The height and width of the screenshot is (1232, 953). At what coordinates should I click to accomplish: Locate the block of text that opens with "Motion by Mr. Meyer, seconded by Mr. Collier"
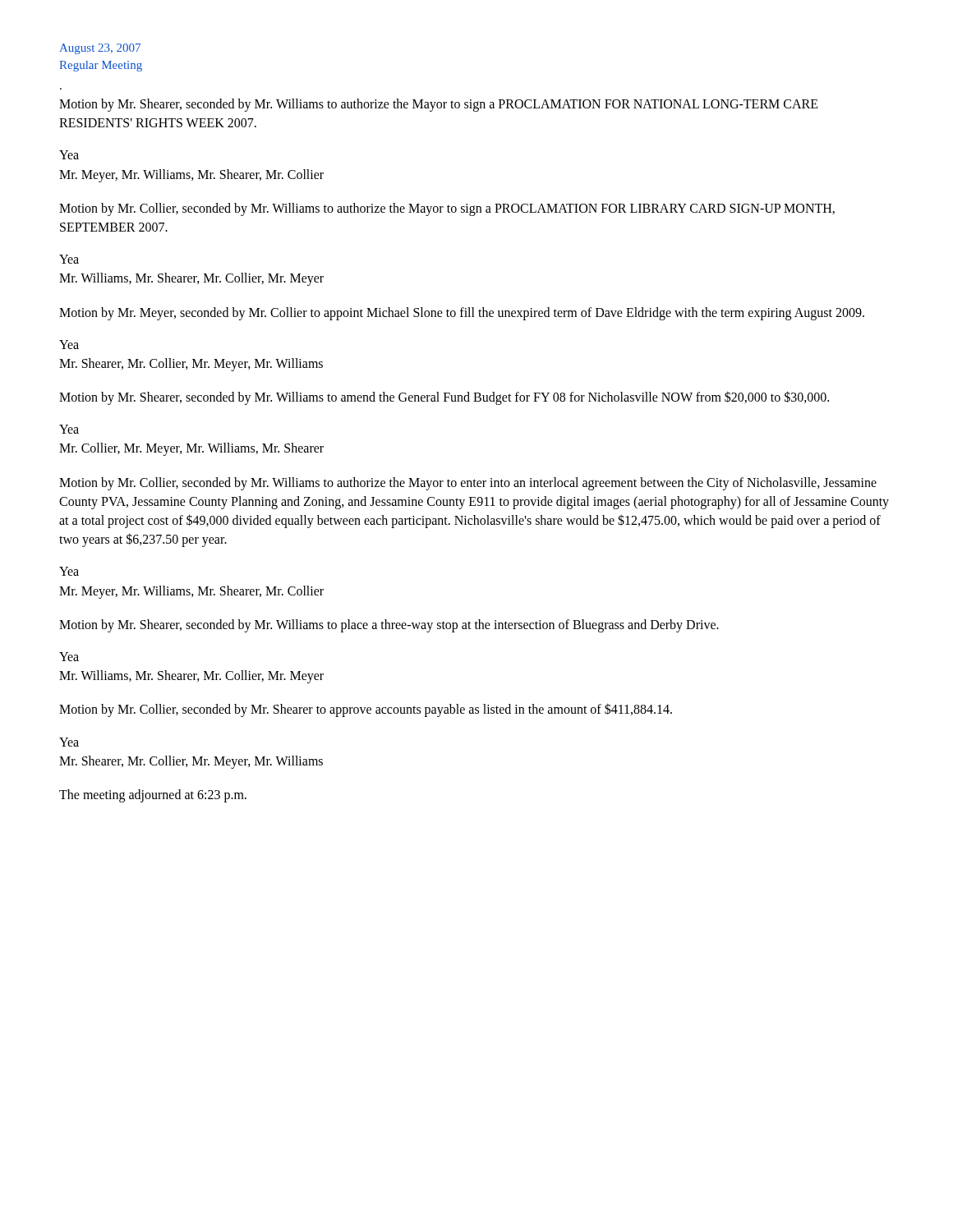(462, 312)
